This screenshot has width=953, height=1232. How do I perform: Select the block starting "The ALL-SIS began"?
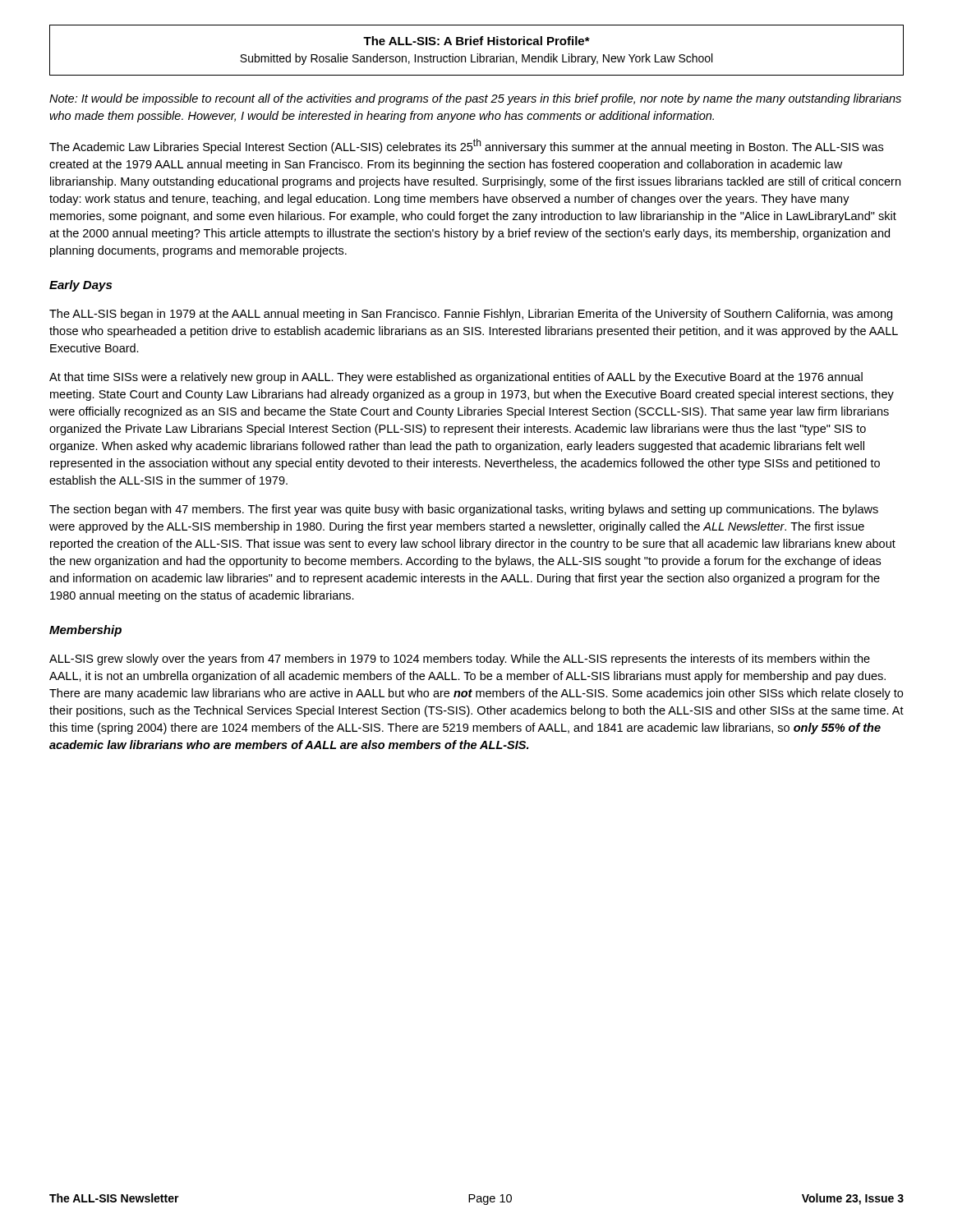tap(474, 331)
